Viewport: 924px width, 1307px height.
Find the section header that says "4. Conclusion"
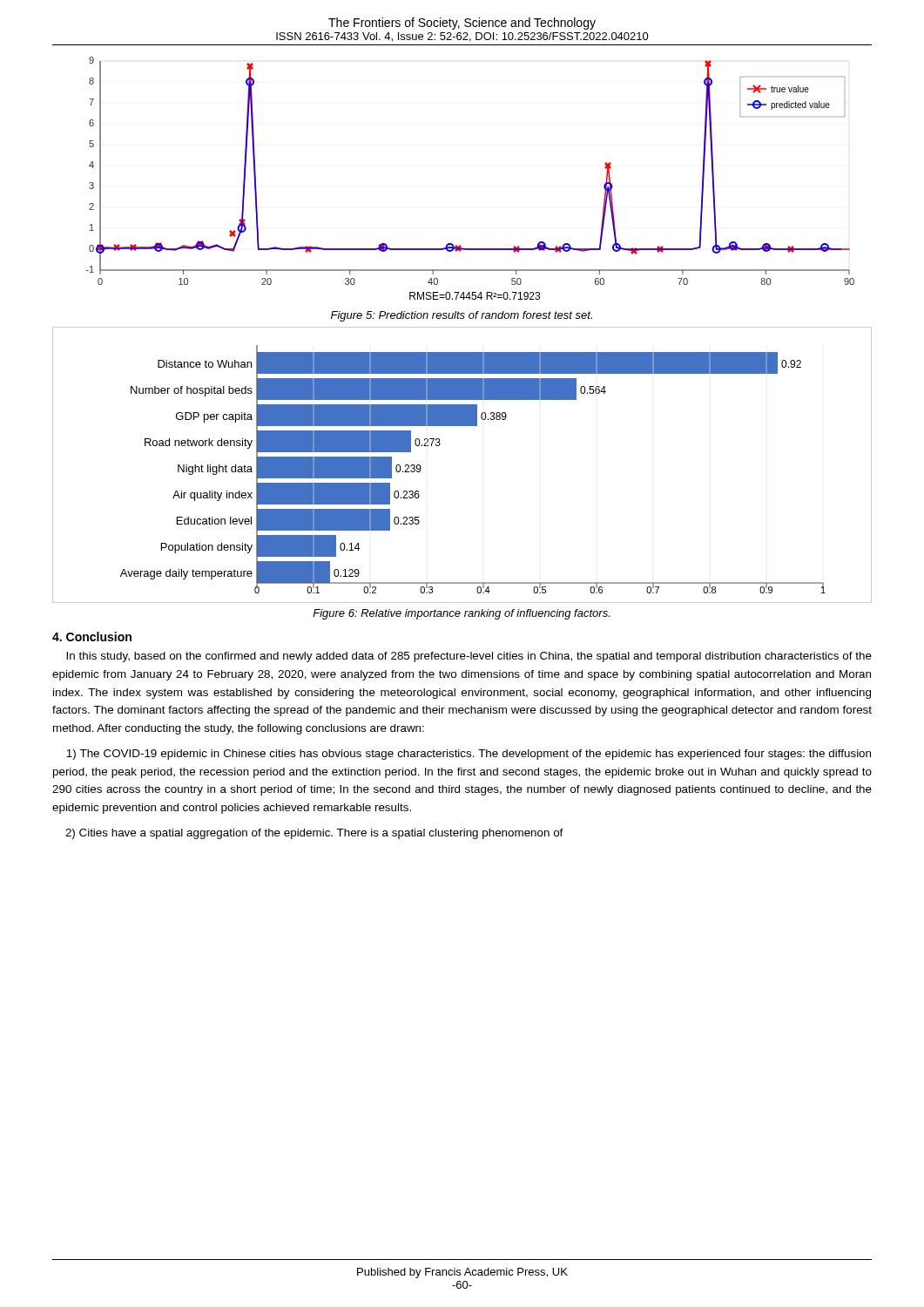[92, 637]
